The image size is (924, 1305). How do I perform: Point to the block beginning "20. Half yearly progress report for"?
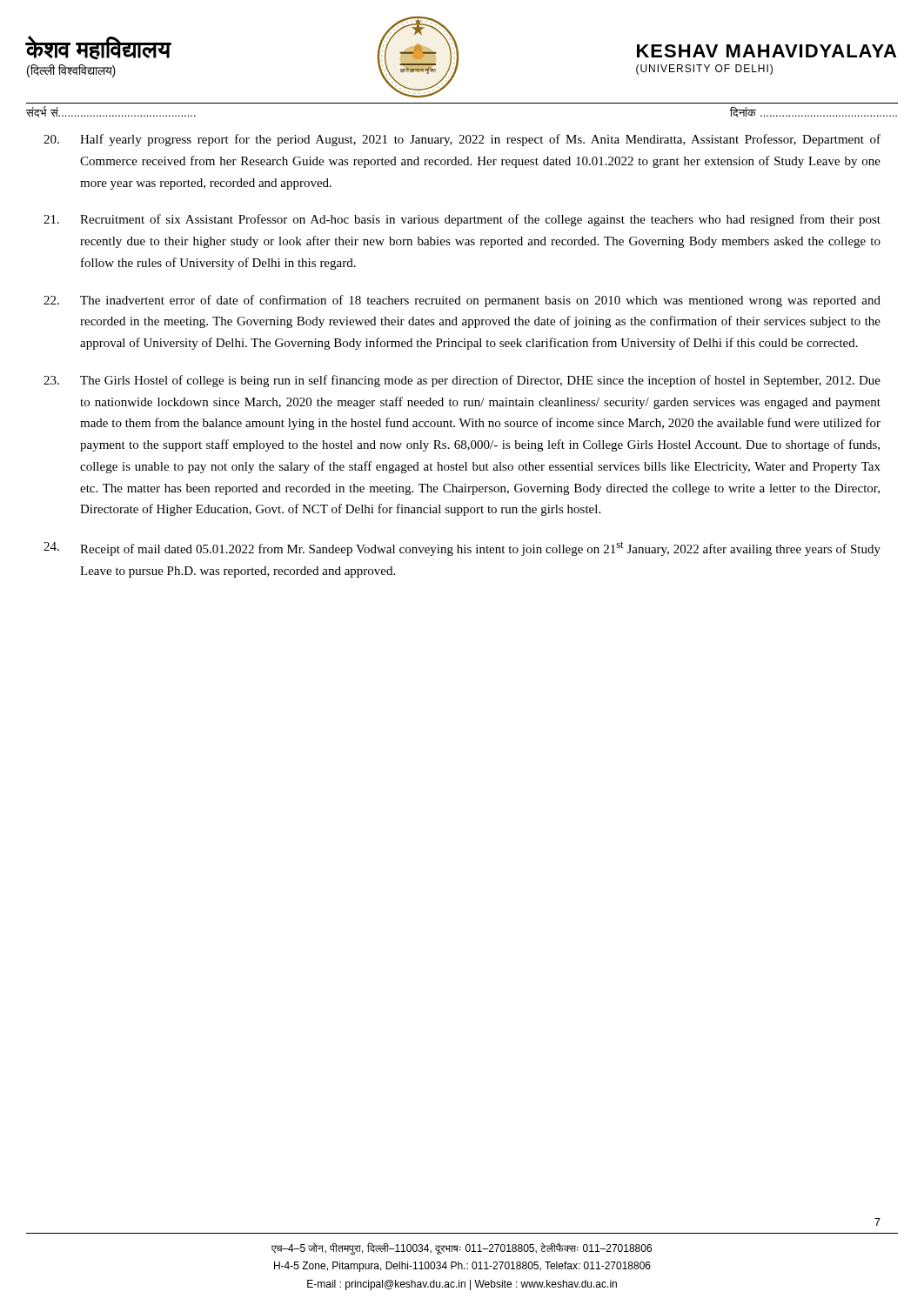click(462, 161)
